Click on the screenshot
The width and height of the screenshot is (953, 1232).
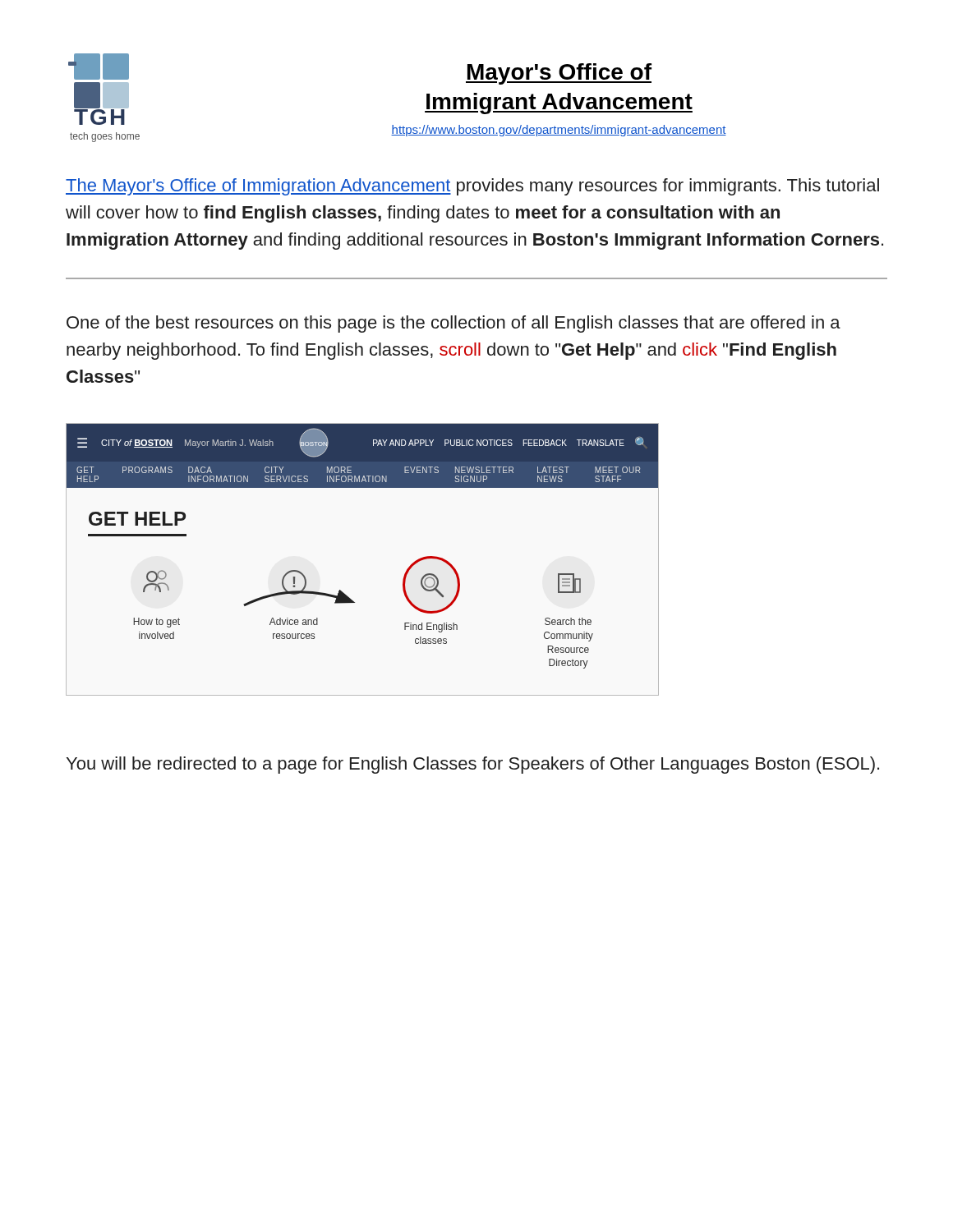coord(362,564)
